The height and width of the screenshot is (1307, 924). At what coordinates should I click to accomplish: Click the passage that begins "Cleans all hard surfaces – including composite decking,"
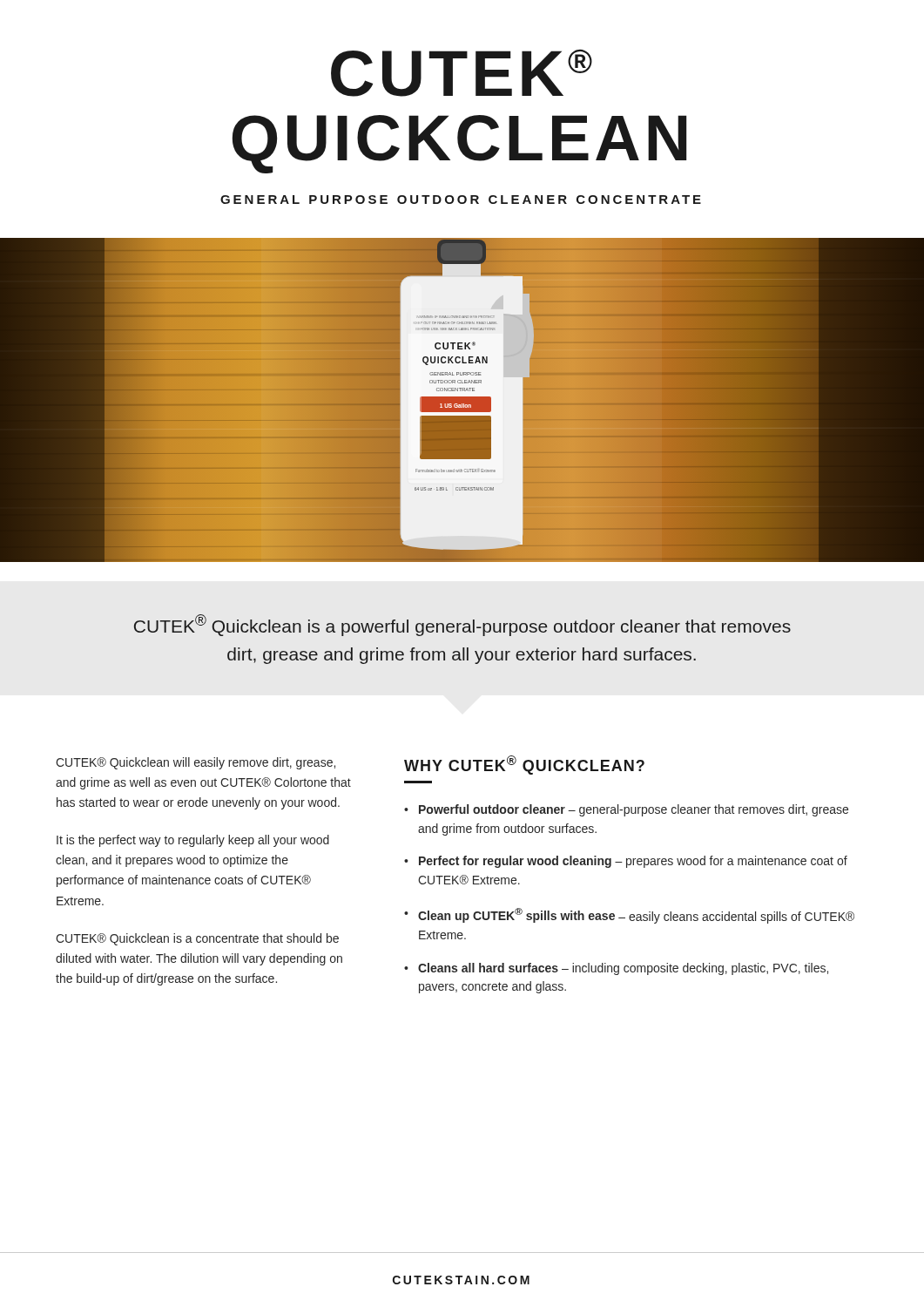636,978
